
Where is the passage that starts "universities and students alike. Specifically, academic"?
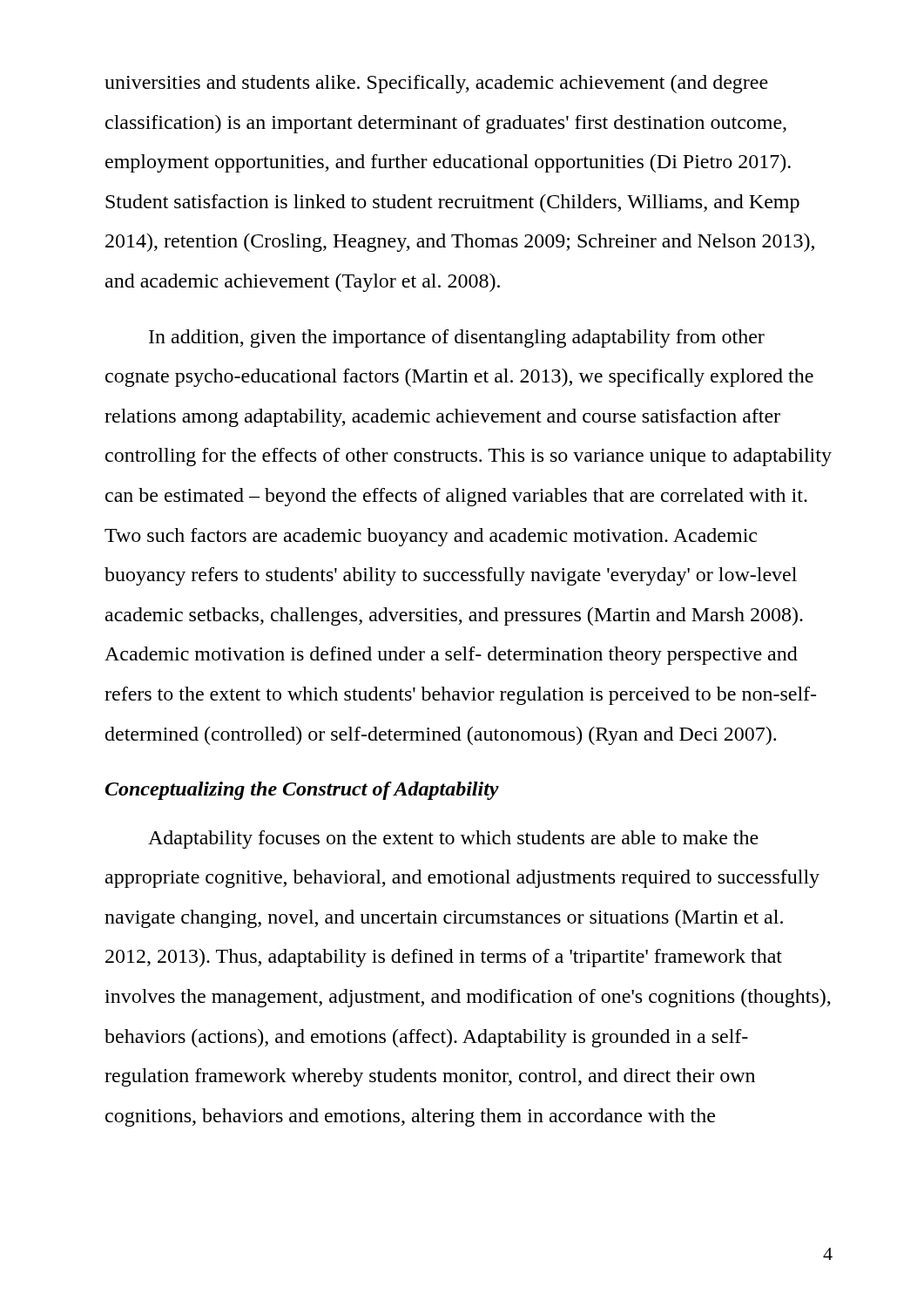pyautogui.click(x=436, y=84)
